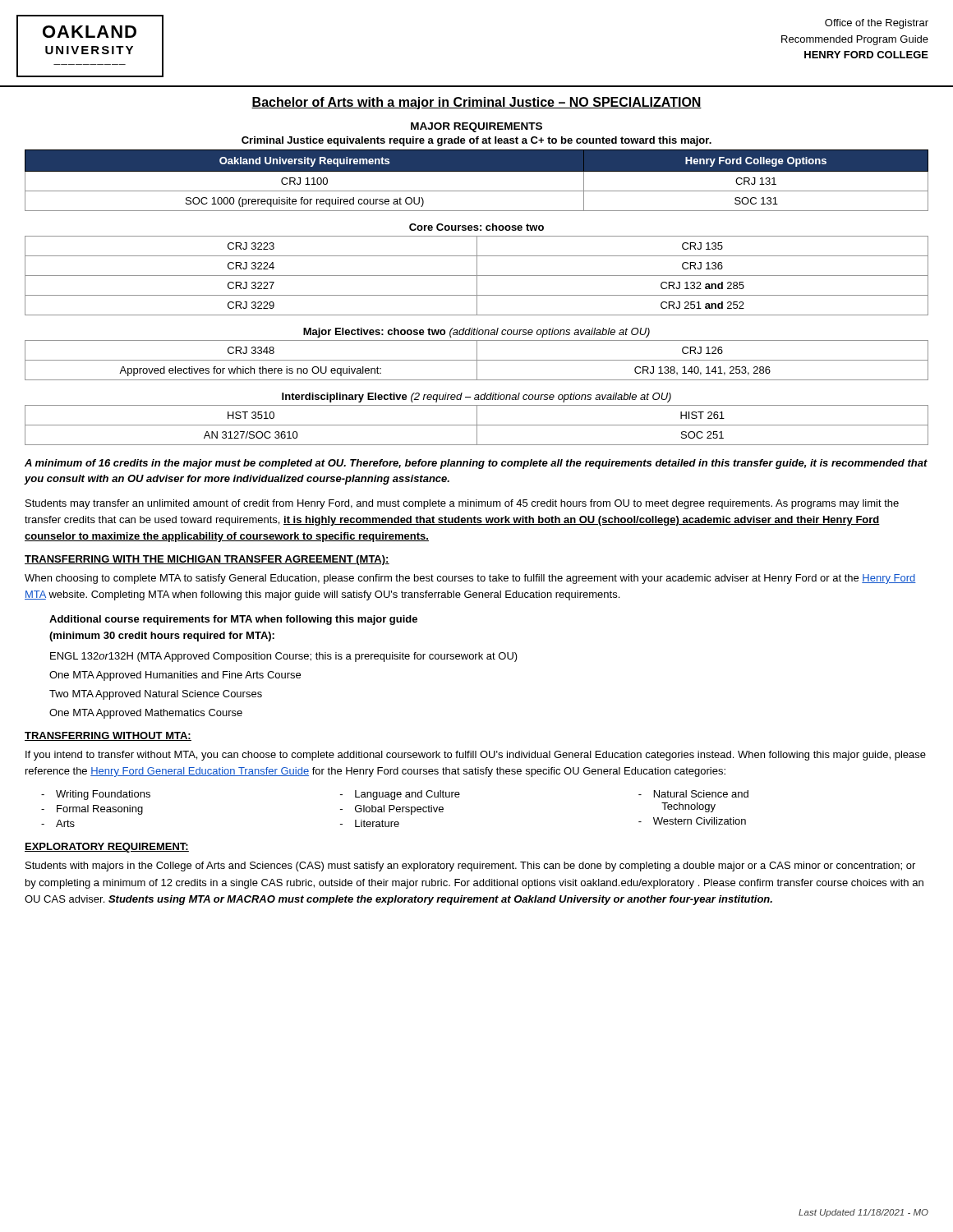Click on the table containing "Approved electives for which"
This screenshot has height=1232, width=953.
pyautogui.click(x=476, y=360)
